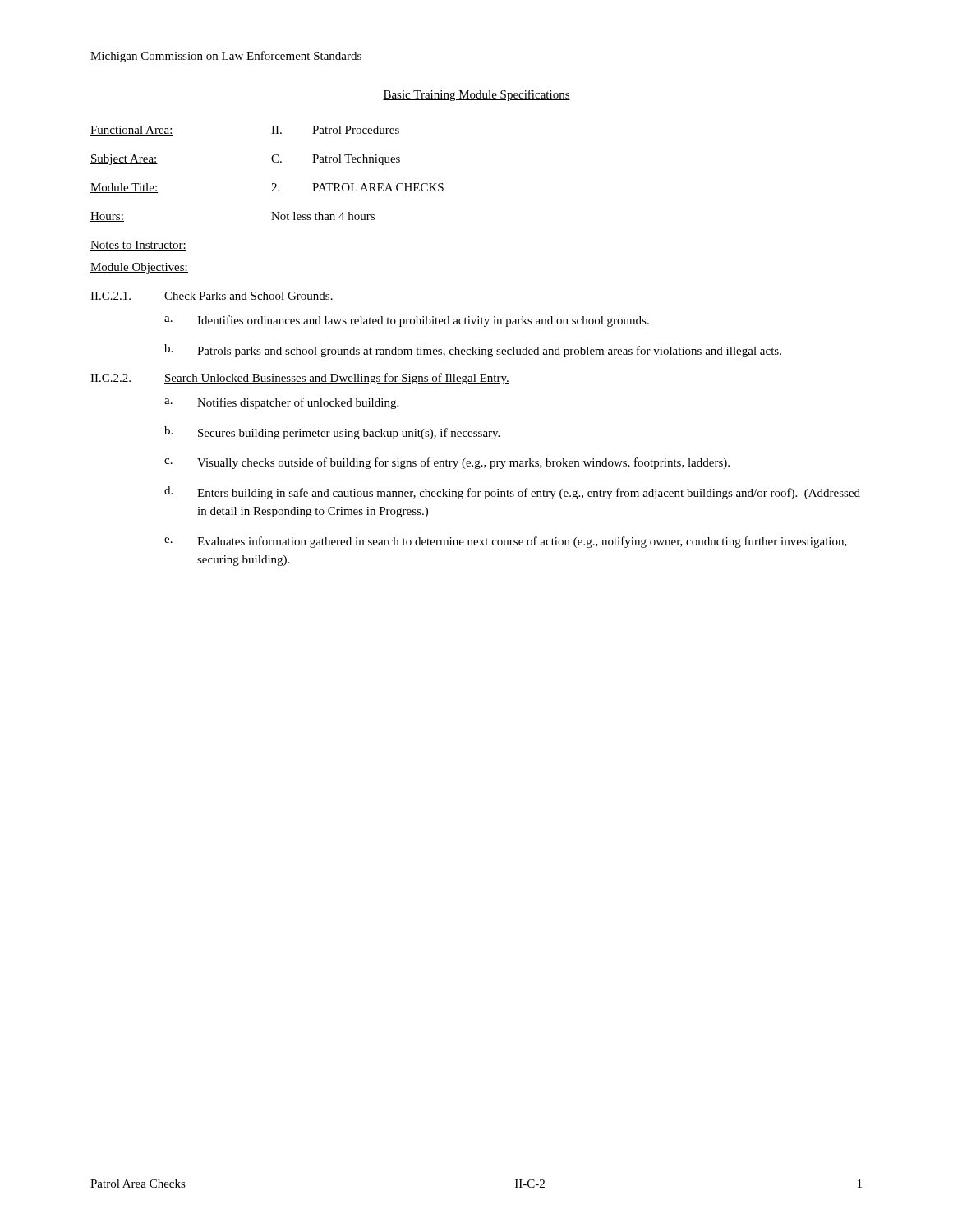The image size is (953, 1232).
Task: Locate the list item that reads "a. Notifies dispatcher of unlocked building."
Action: coord(282,403)
